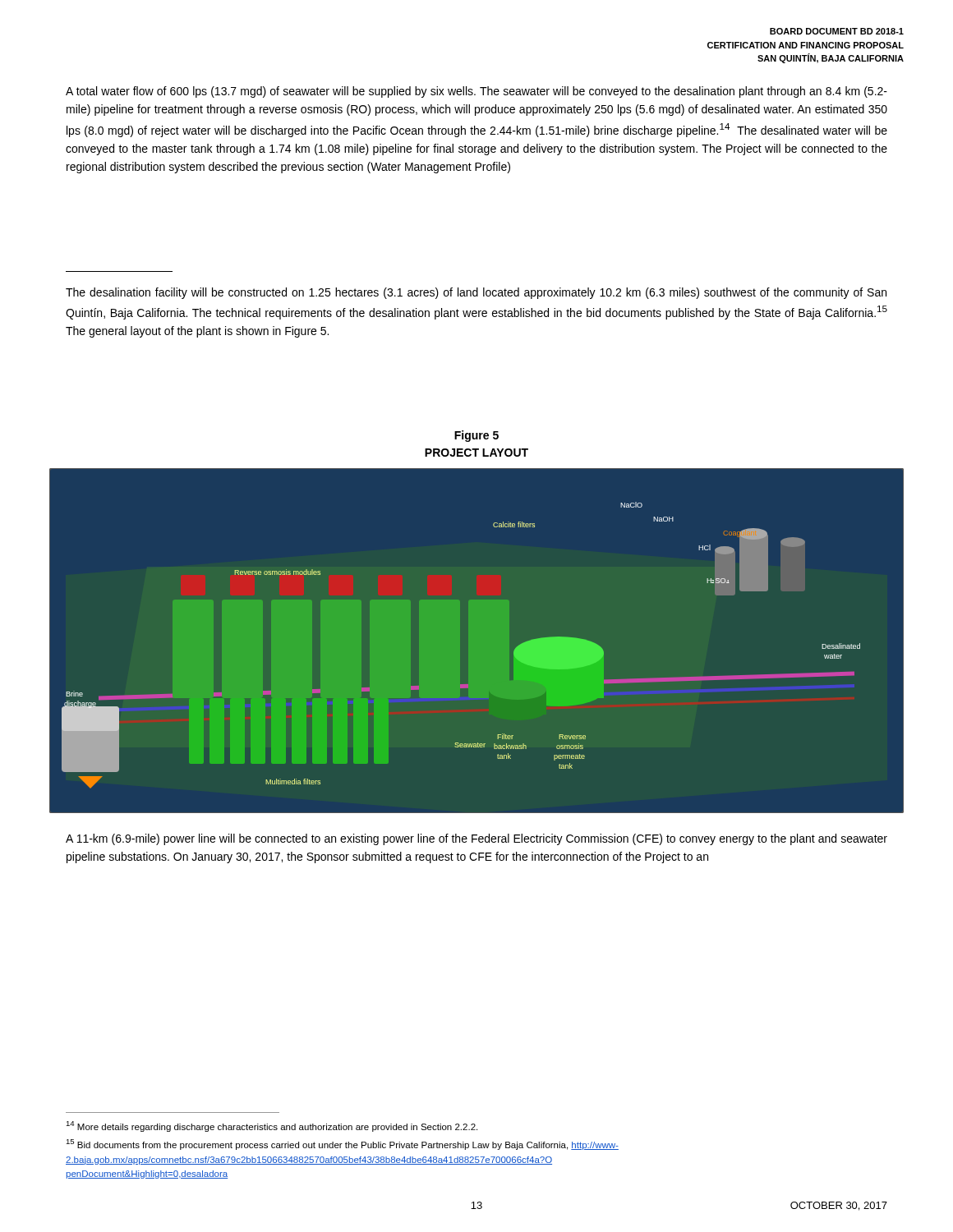
Task: Find the element starting "Figure 5 PROJECT LAYOUT"
Action: tap(476, 444)
